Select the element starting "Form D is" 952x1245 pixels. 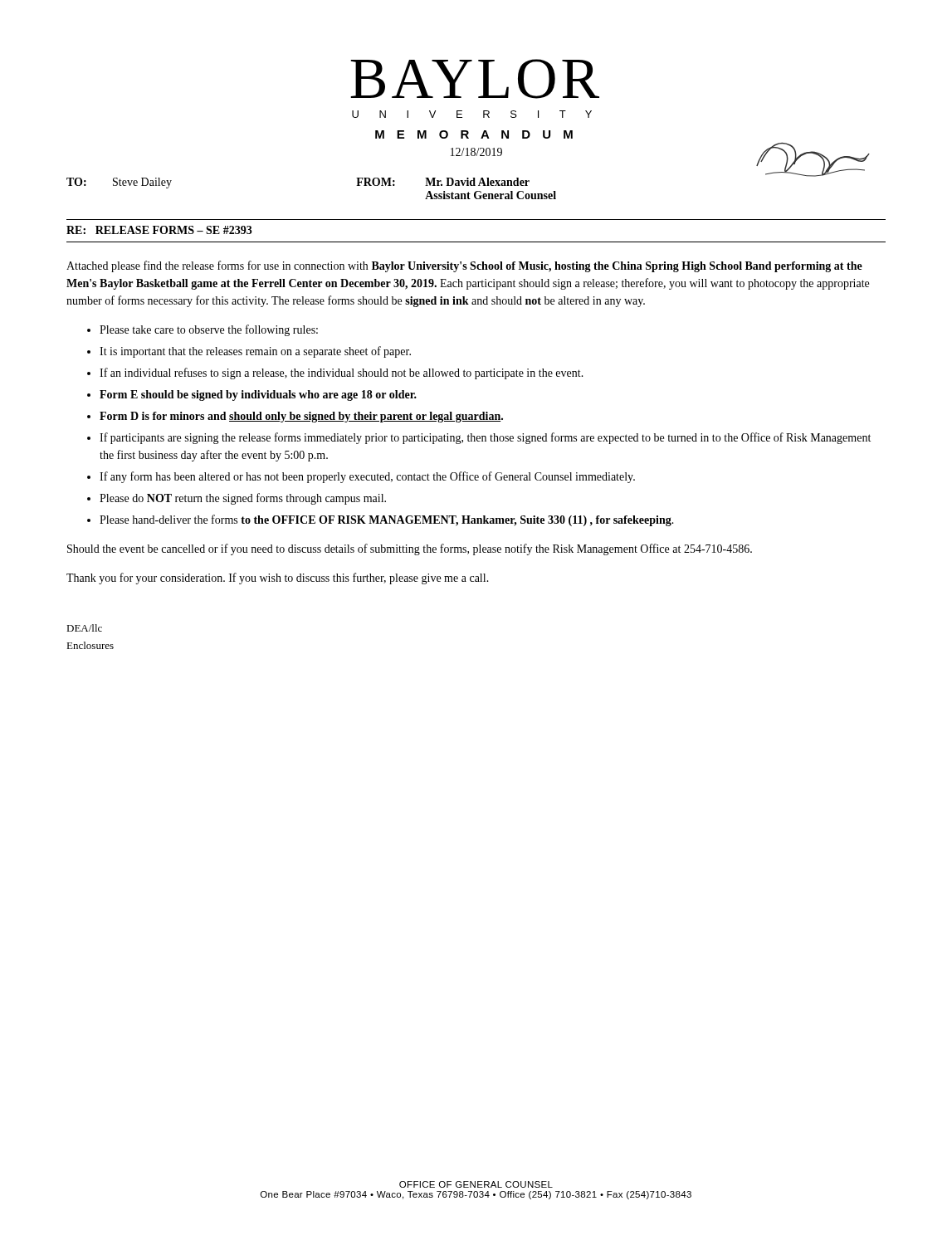coord(302,416)
